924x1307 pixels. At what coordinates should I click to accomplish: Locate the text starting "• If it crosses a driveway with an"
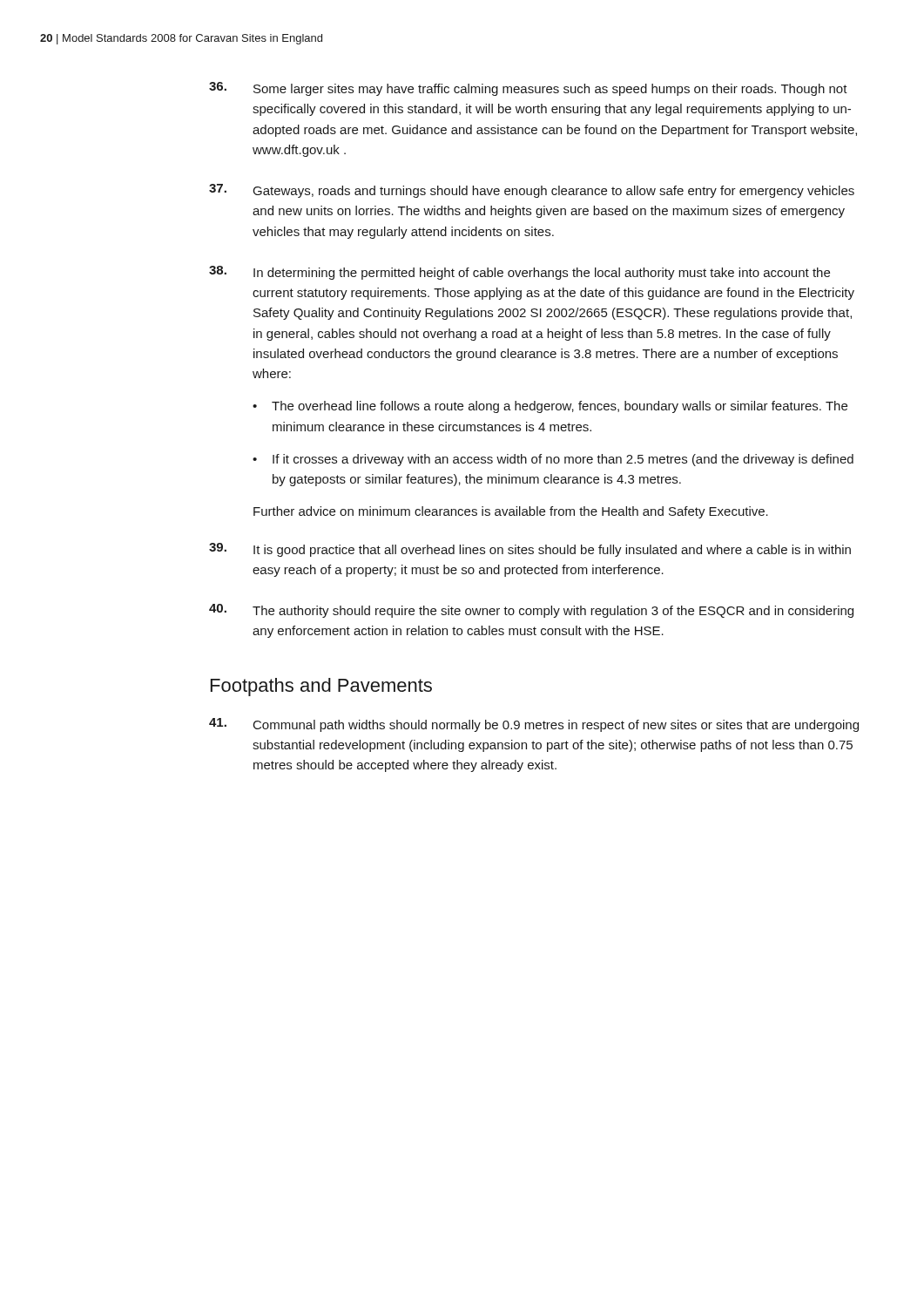click(558, 469)
